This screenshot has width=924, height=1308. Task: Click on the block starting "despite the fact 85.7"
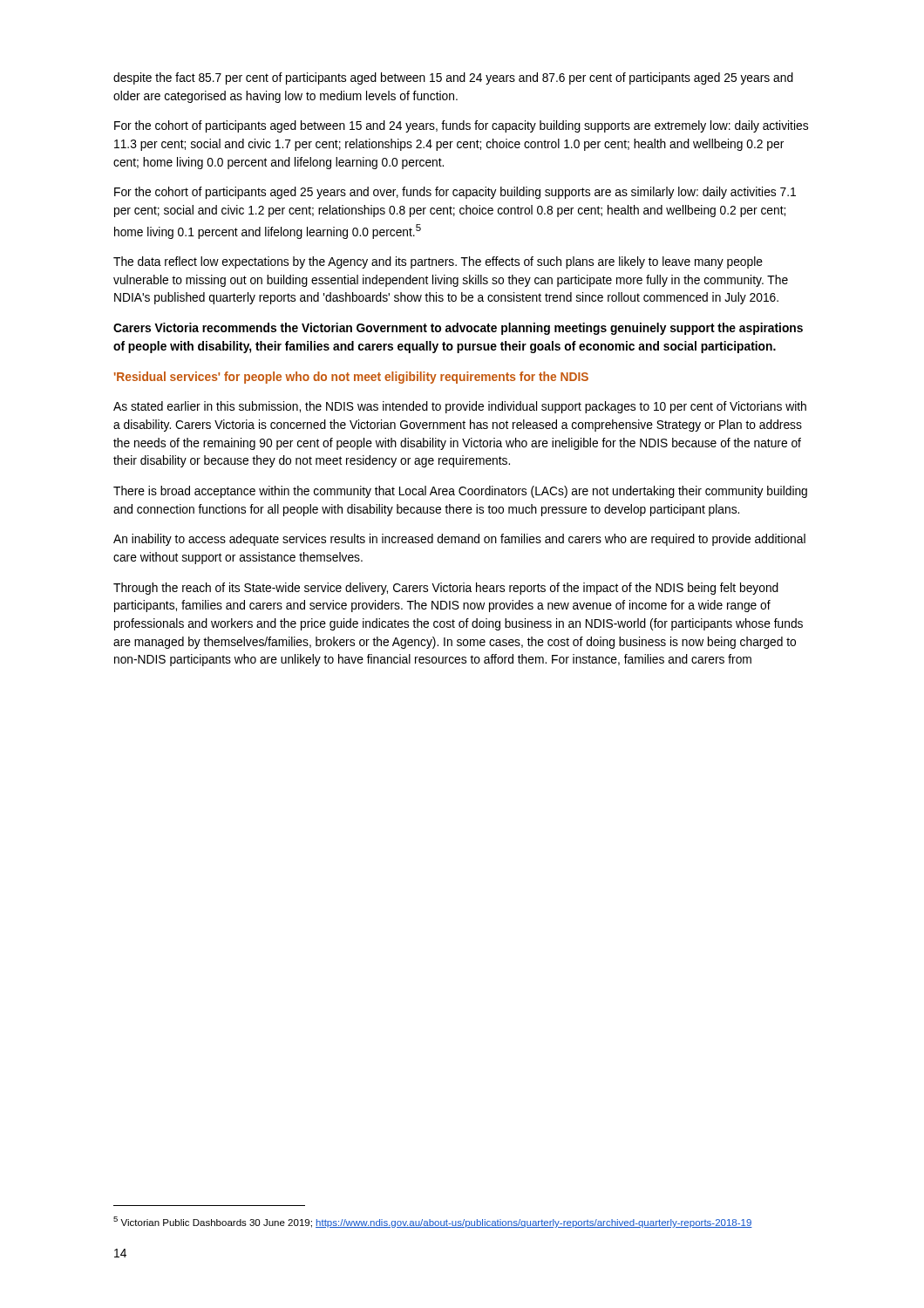point(453,87)
